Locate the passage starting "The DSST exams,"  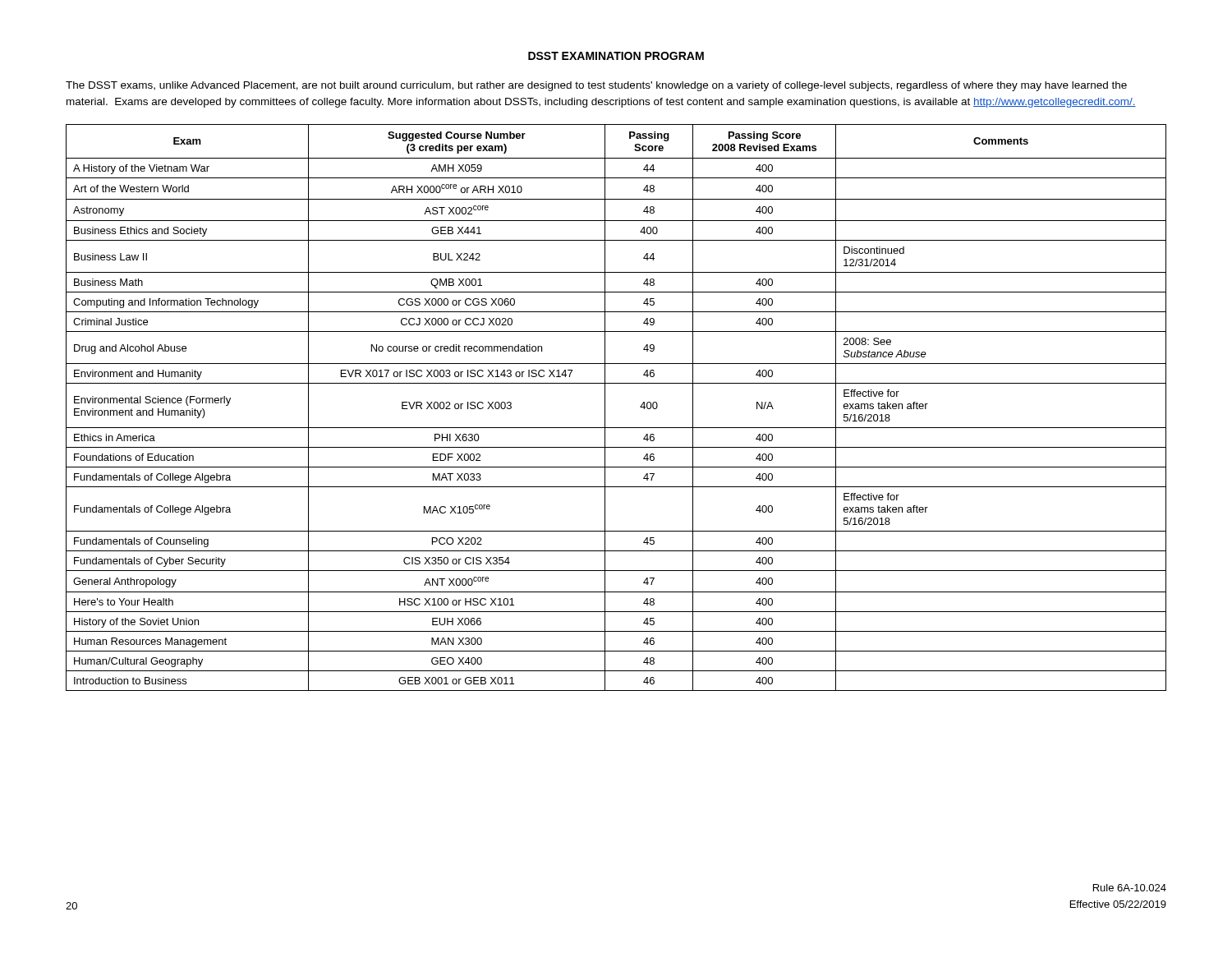601,93
